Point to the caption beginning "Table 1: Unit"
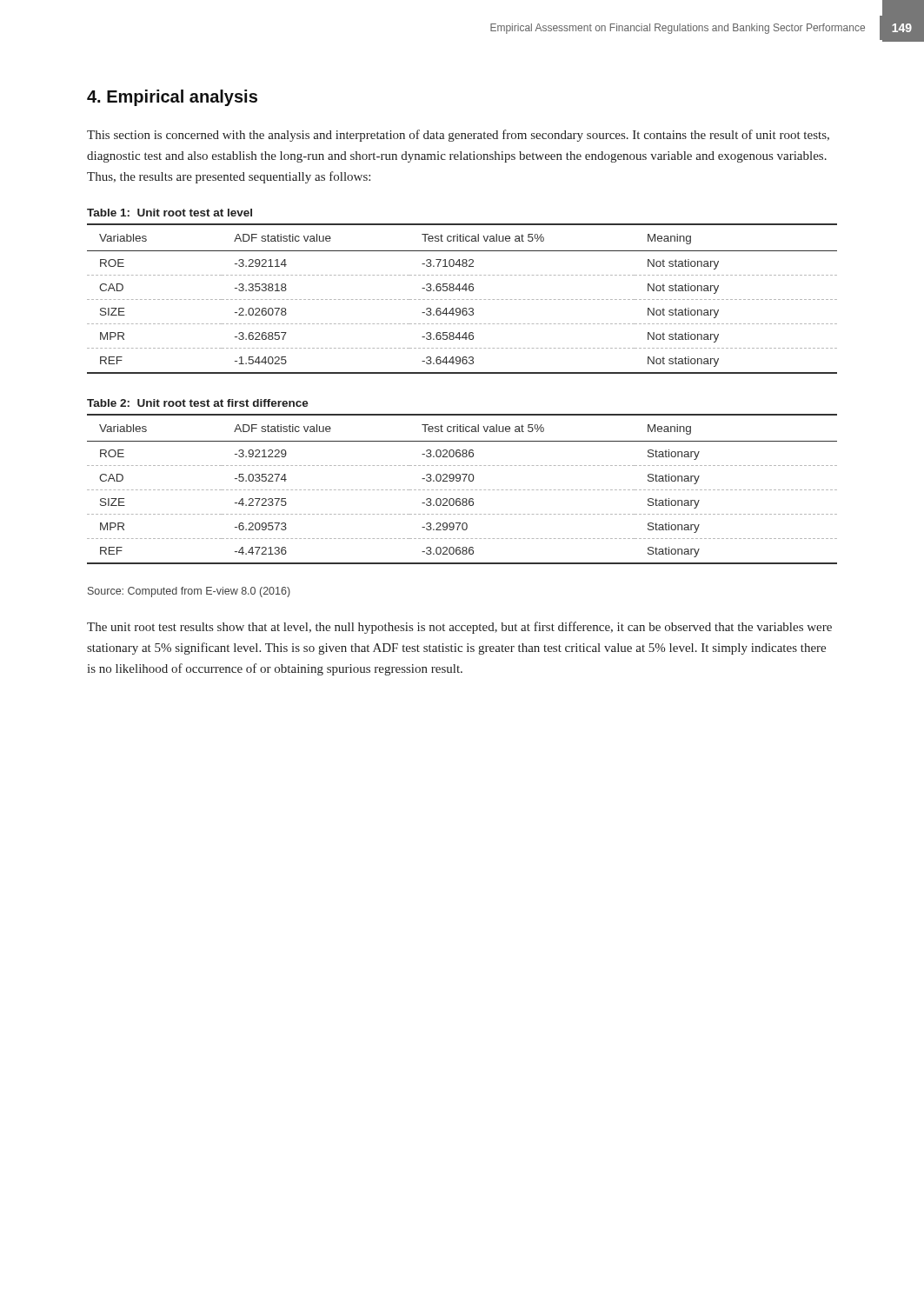Screen dimensions: 1304x924 coord(170,213)
